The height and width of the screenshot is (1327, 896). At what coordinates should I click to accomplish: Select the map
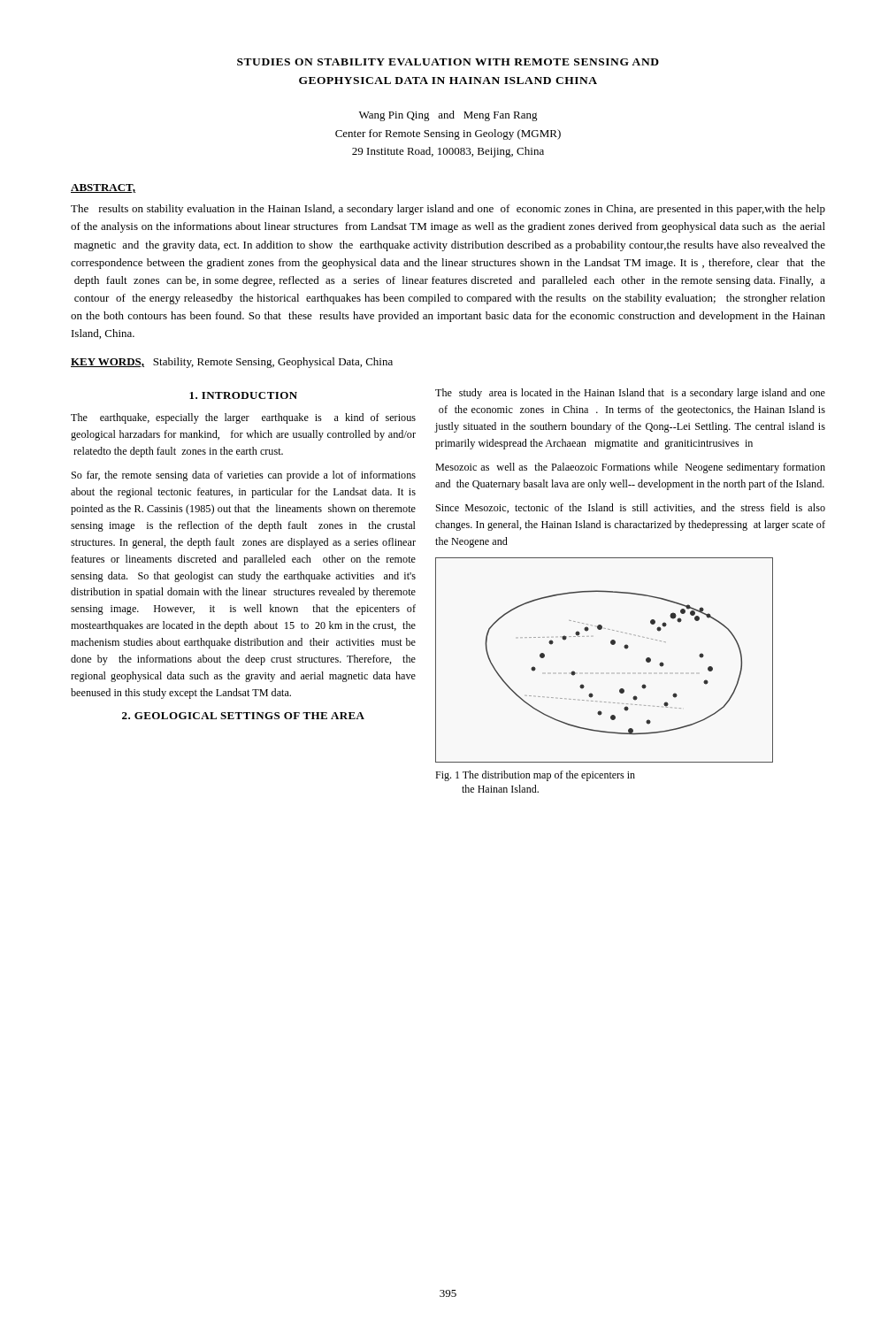point(630,660)
